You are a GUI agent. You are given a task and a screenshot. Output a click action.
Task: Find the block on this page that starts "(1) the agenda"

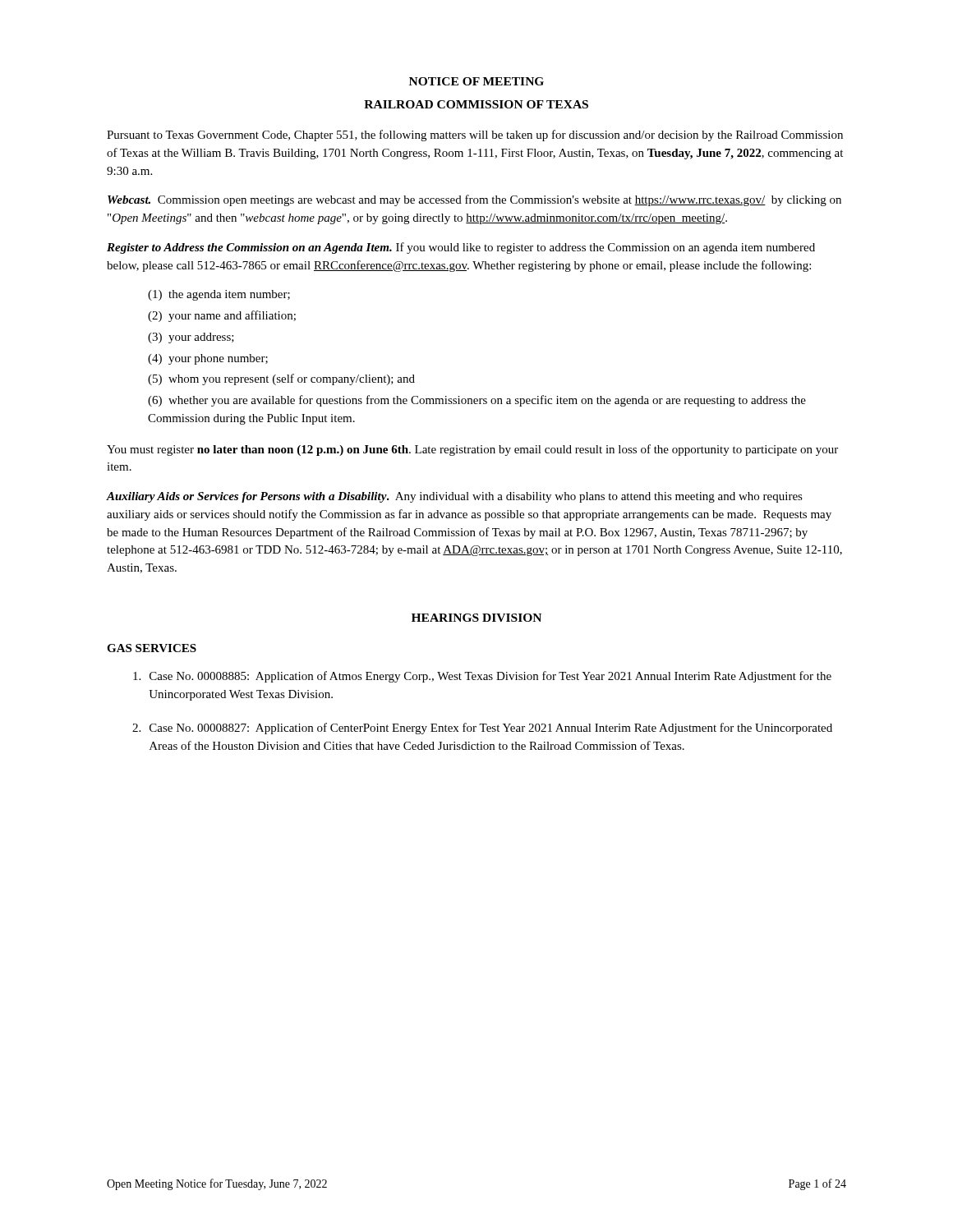pos(219,294)
